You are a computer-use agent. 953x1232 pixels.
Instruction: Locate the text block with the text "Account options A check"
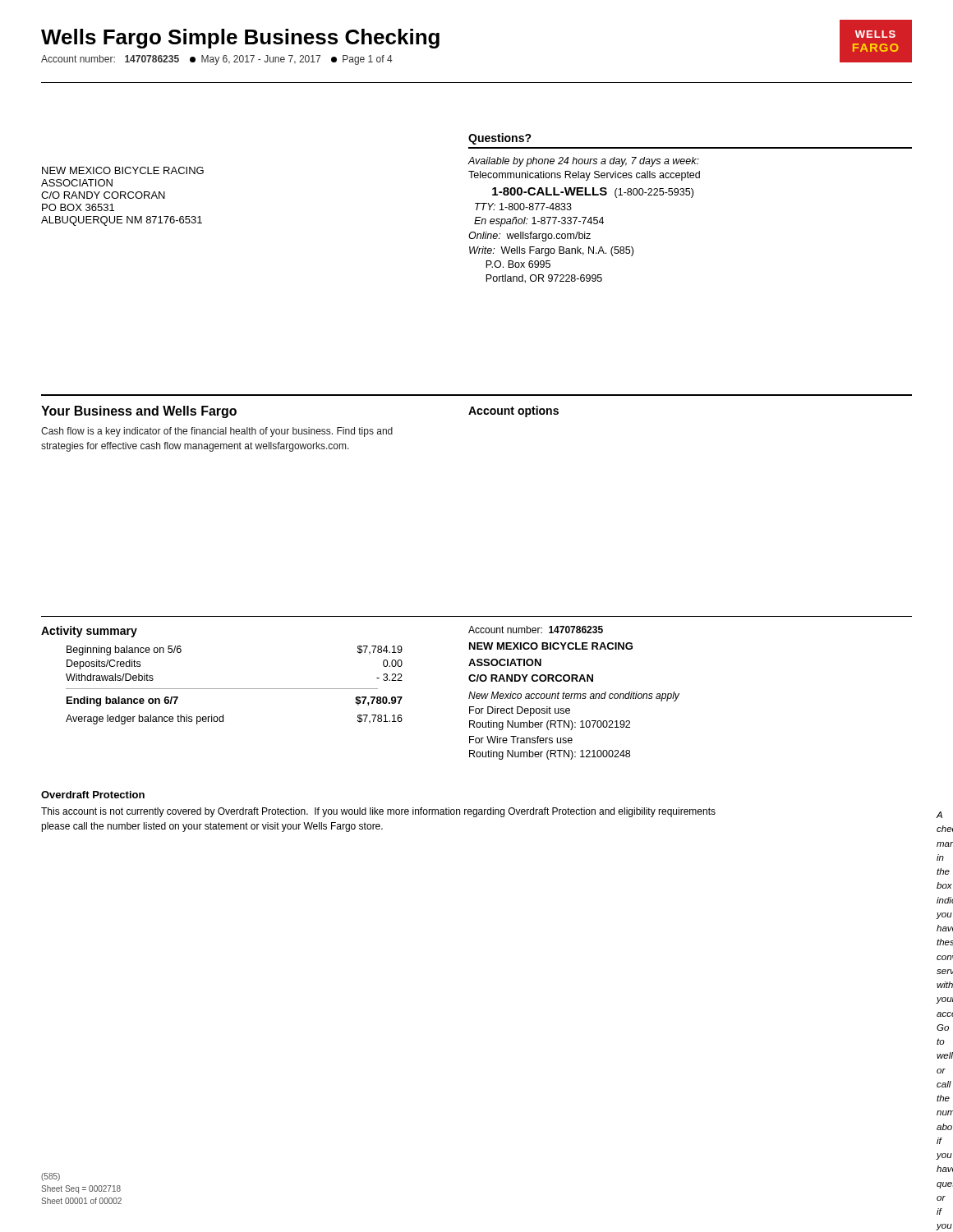513,411
